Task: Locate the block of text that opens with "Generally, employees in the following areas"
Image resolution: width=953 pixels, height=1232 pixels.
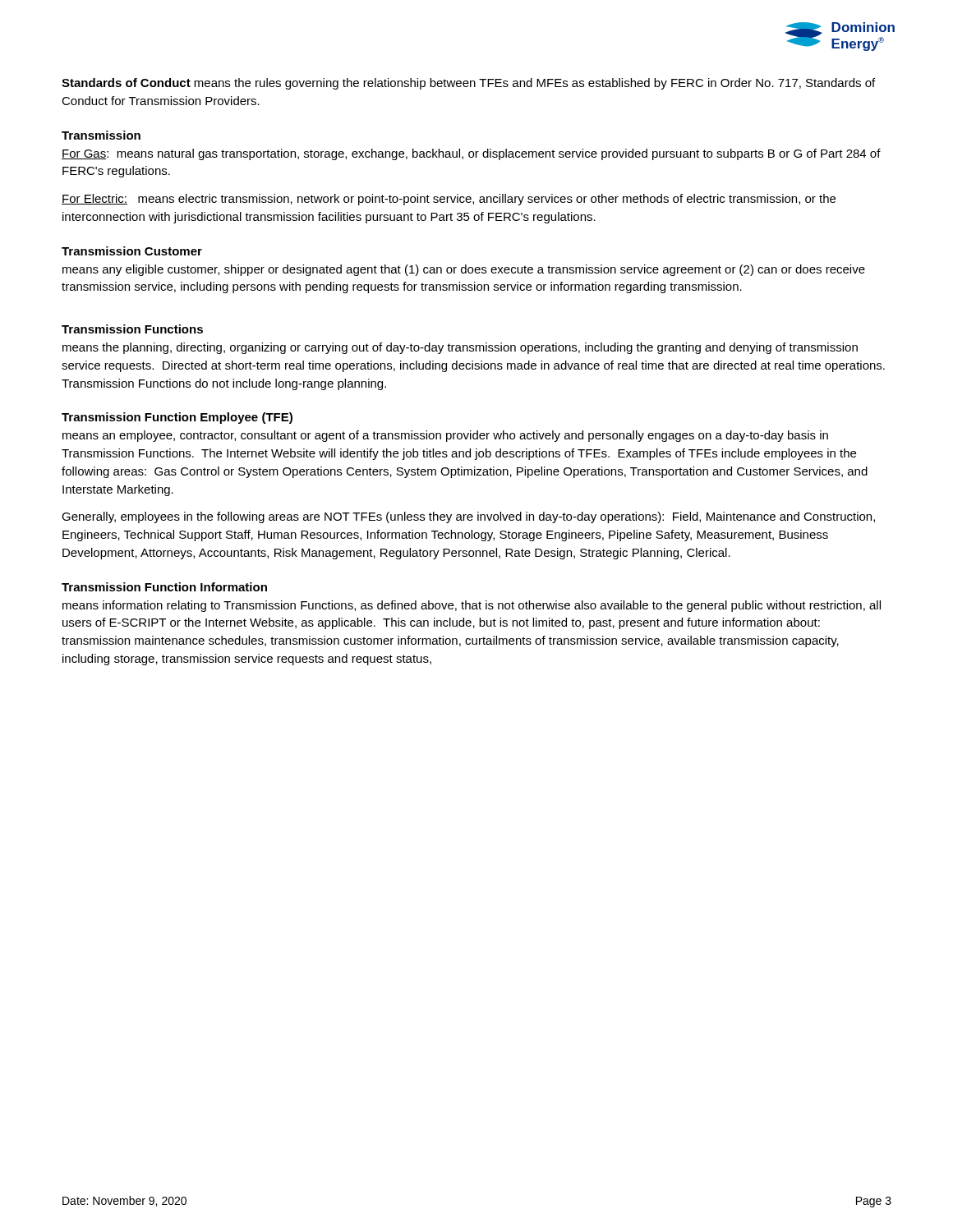Action: coord(469,534)
